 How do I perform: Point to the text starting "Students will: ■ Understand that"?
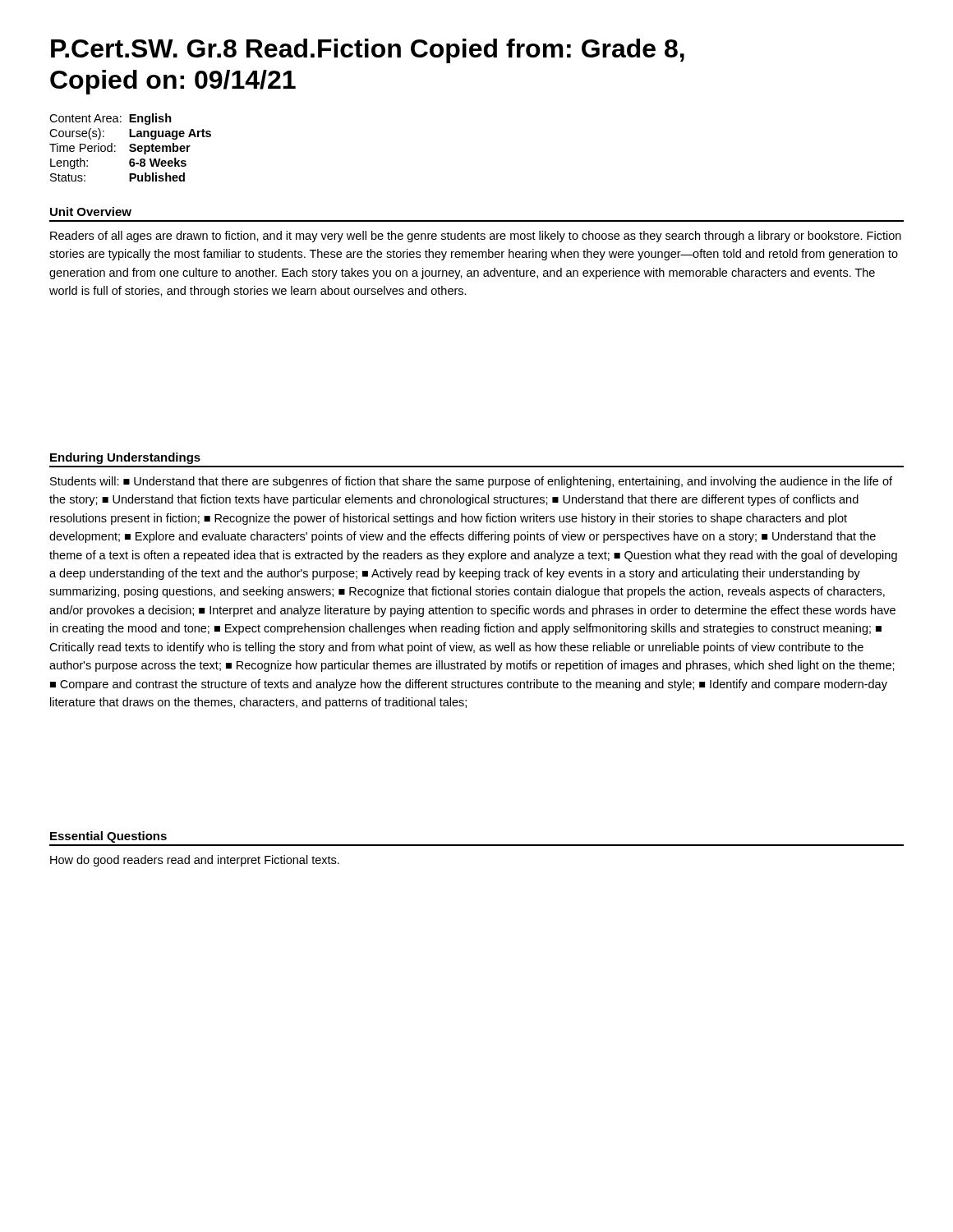click(x=476, y=592)
